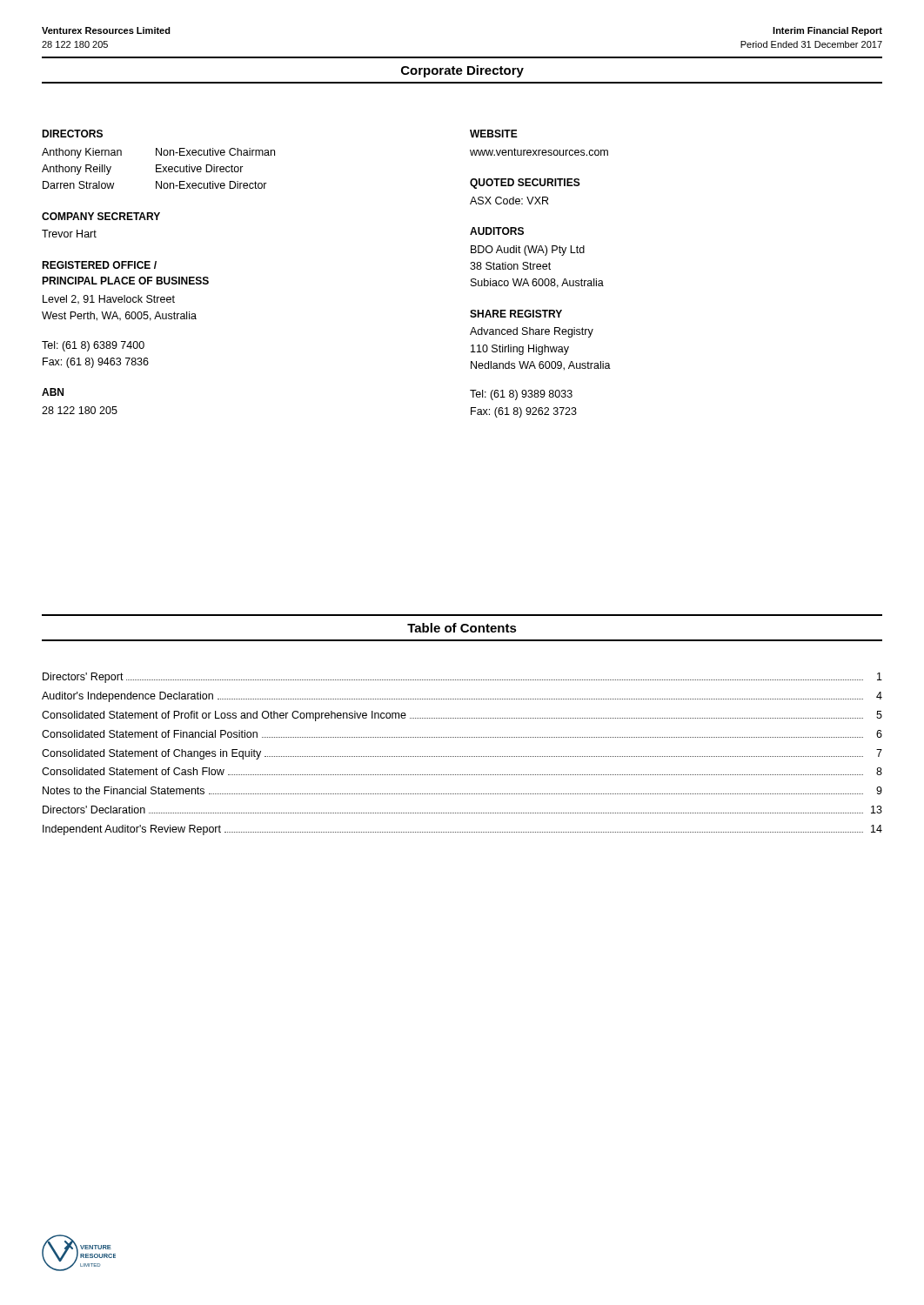This screenshot has height=1305, width=924.
Task: Select the text block starting "Consolidated Statement of Profit or Loss"
Action: [x=462, y=716]
